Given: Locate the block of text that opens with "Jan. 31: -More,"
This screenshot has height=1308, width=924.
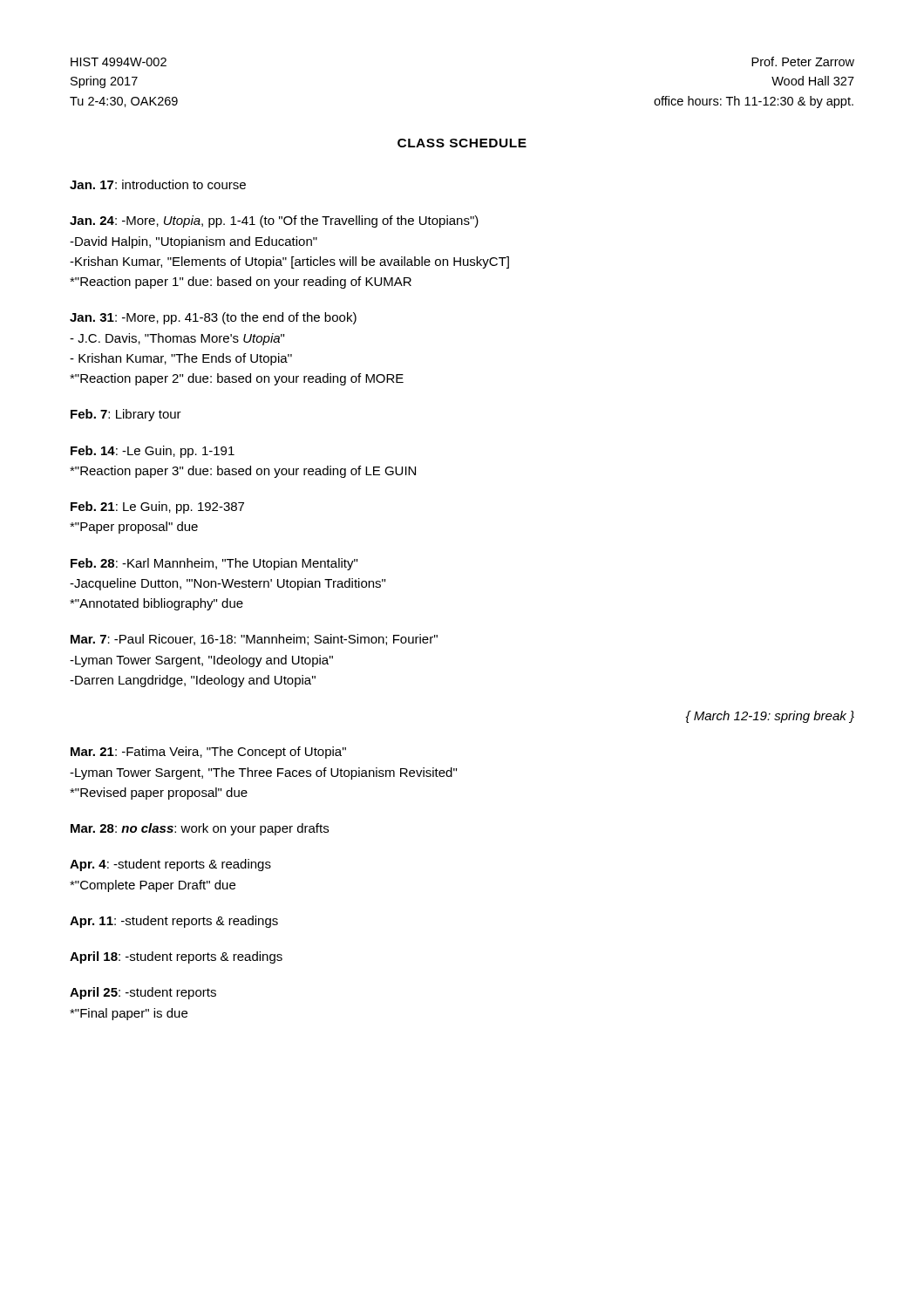Looking at the screenshot, I should pyautogui.click(x=213, y=318).
